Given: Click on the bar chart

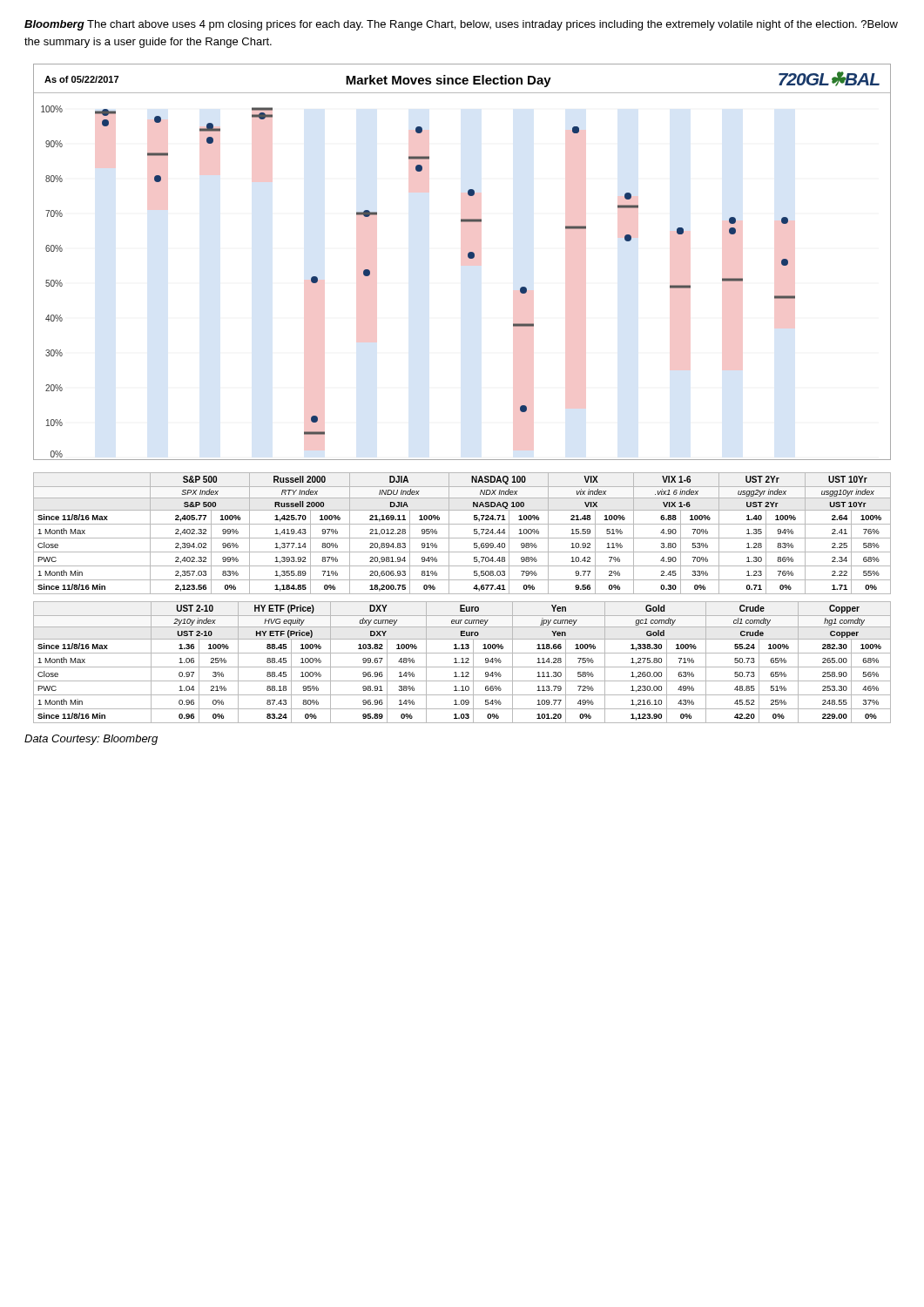Looking at the screenshot, I should tap(462, 262).
